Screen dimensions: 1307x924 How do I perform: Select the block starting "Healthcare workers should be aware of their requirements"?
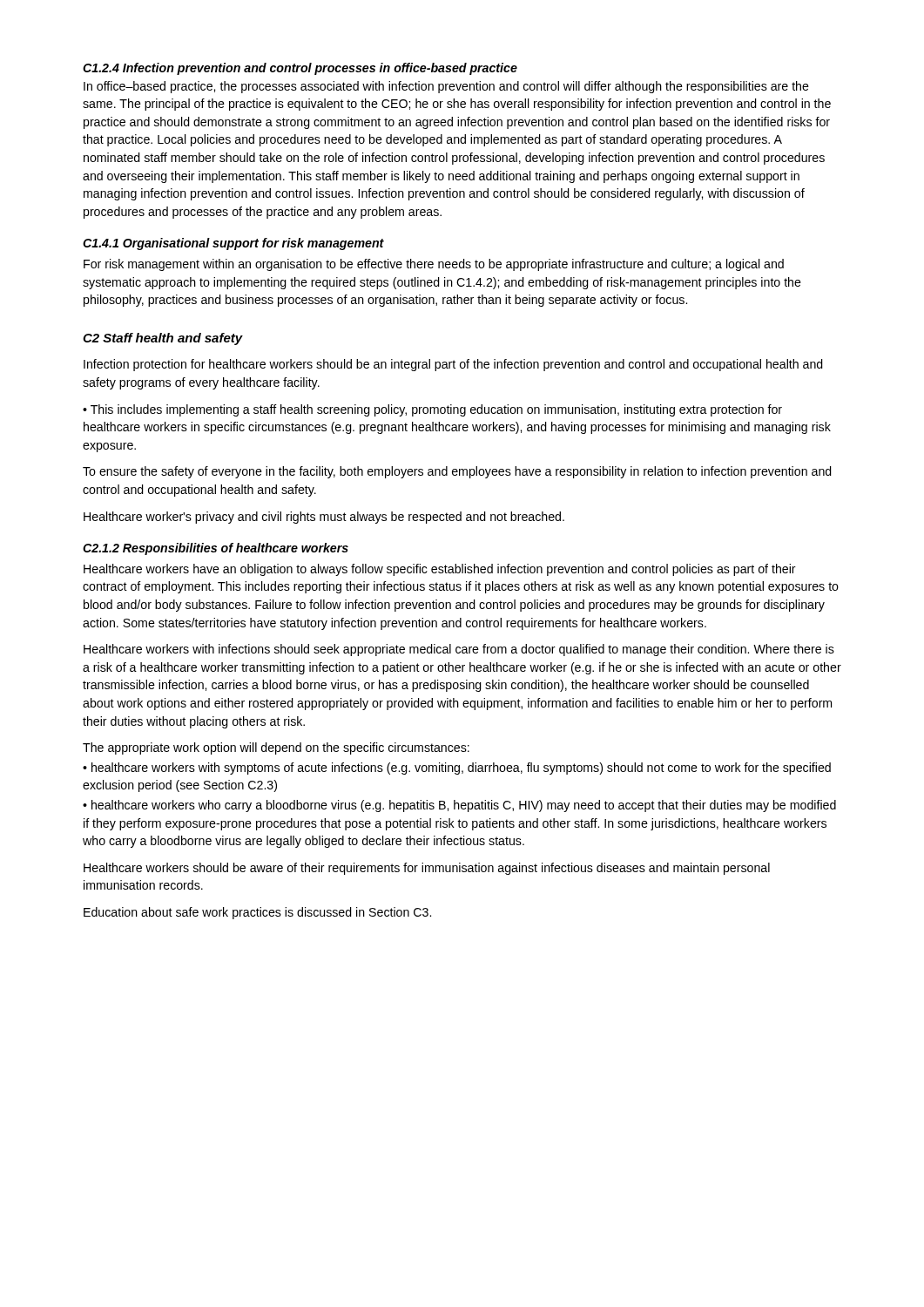(426, 877)
